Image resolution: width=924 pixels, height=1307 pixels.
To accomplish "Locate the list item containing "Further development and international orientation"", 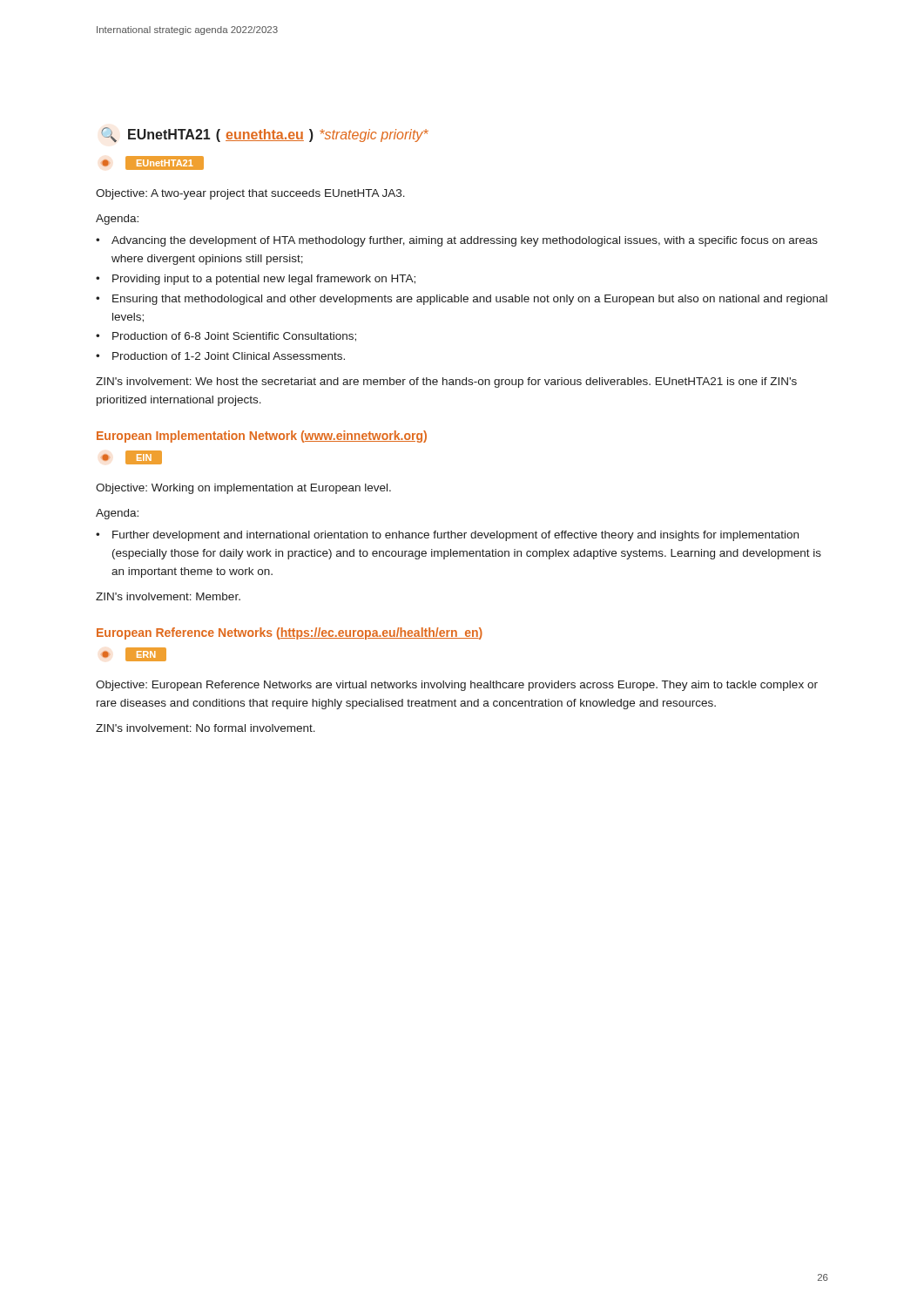I will [x=466, y=553].
